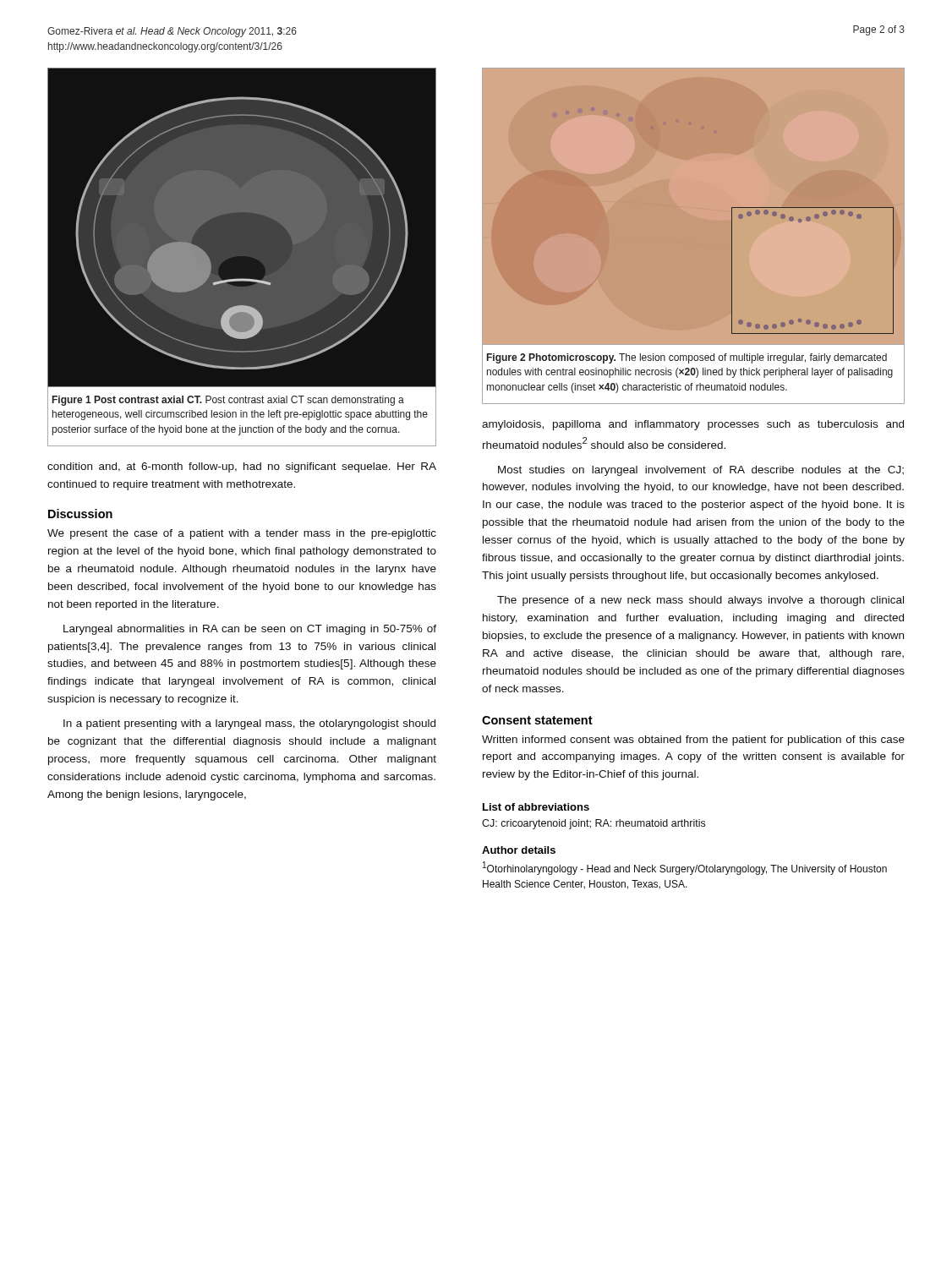This screenshot has width=952, height=1268.
Task: Where does it say "Consent statement"?
Action: click(x=537, y=720)
